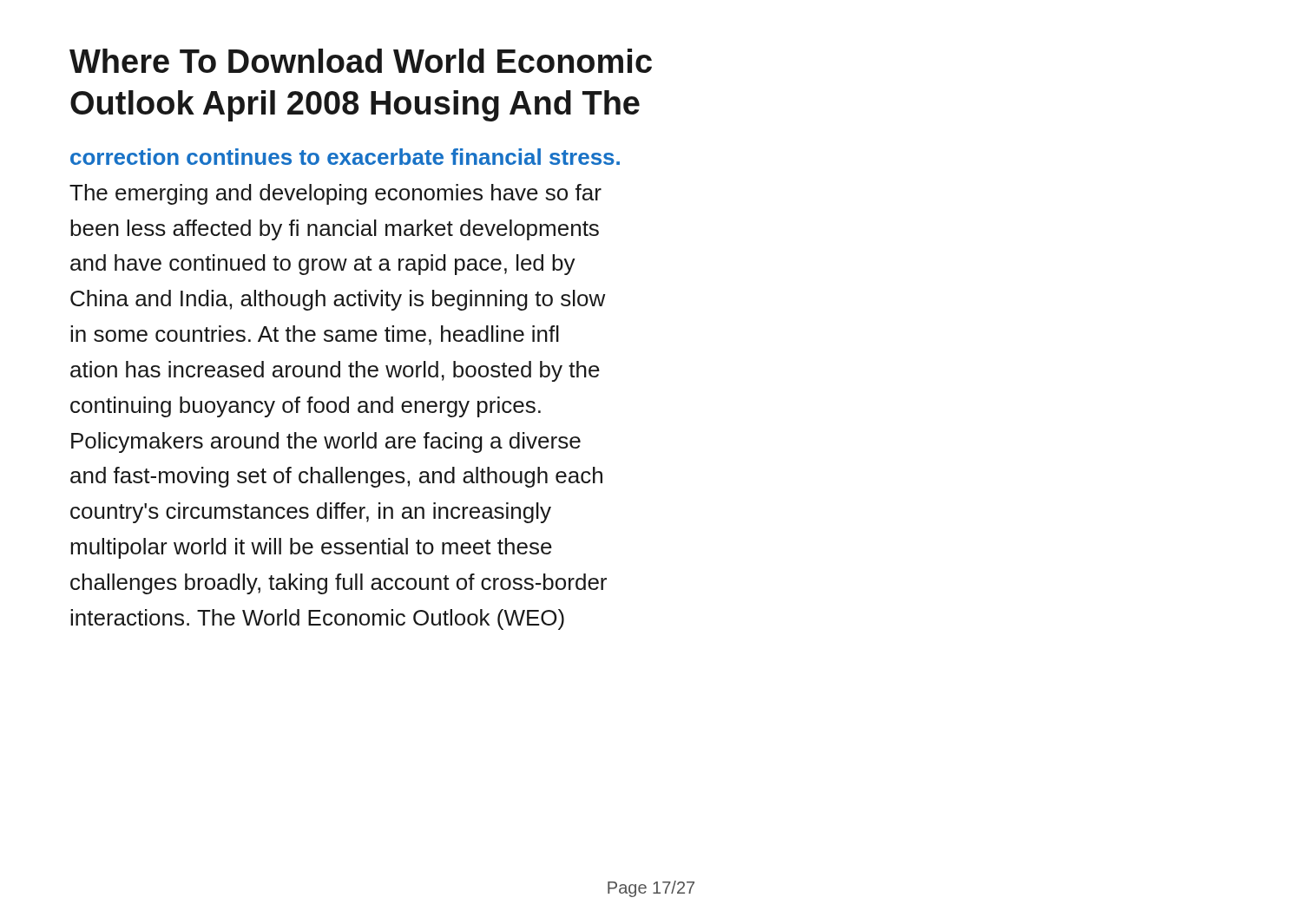The image size is (1302, 924).
Task: Click on the passage starting "correction continues to exacerbate financial stress. The"
Action: 345,387
